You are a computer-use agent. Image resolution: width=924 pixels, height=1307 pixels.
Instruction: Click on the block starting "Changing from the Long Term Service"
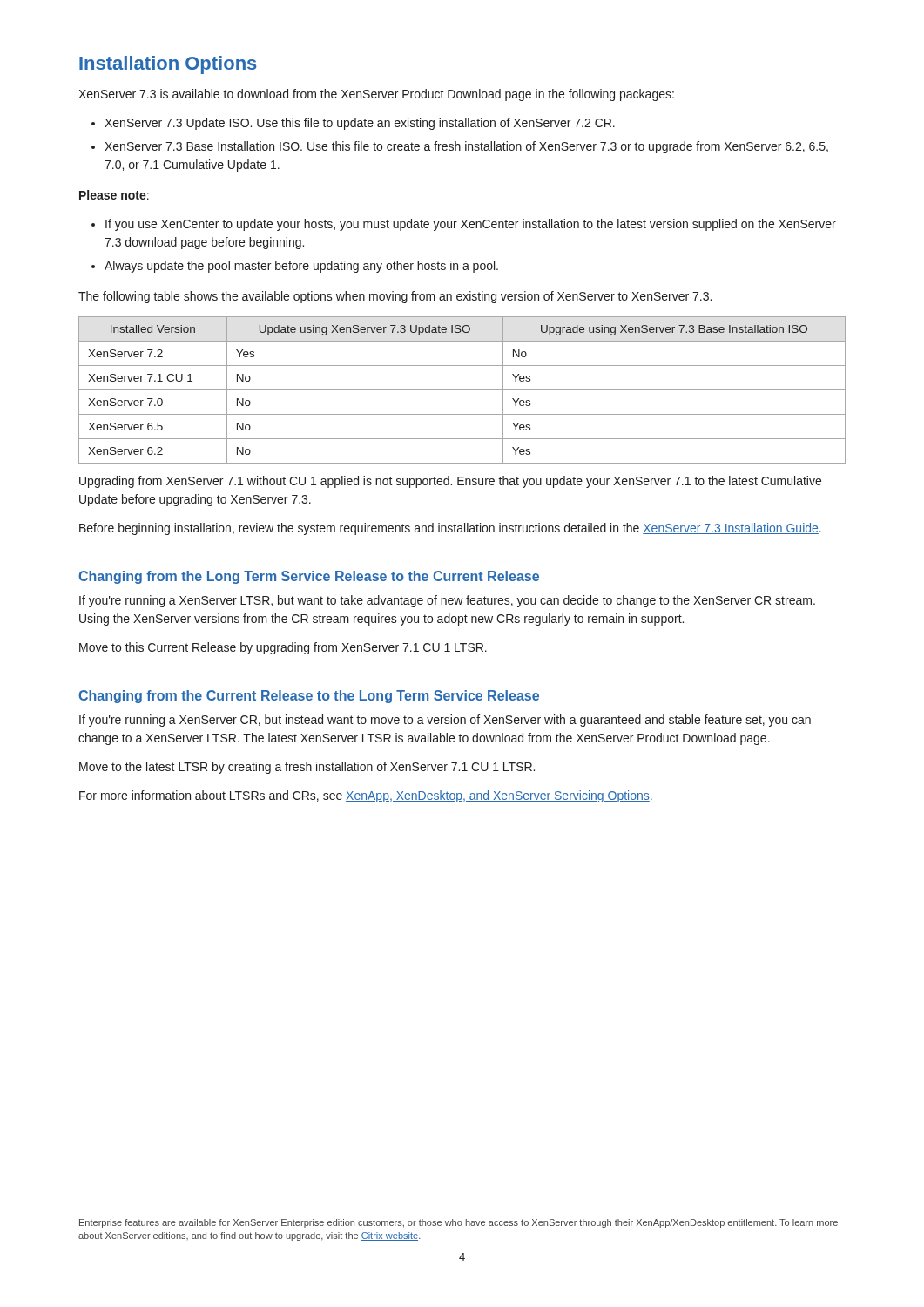(462, 577)
